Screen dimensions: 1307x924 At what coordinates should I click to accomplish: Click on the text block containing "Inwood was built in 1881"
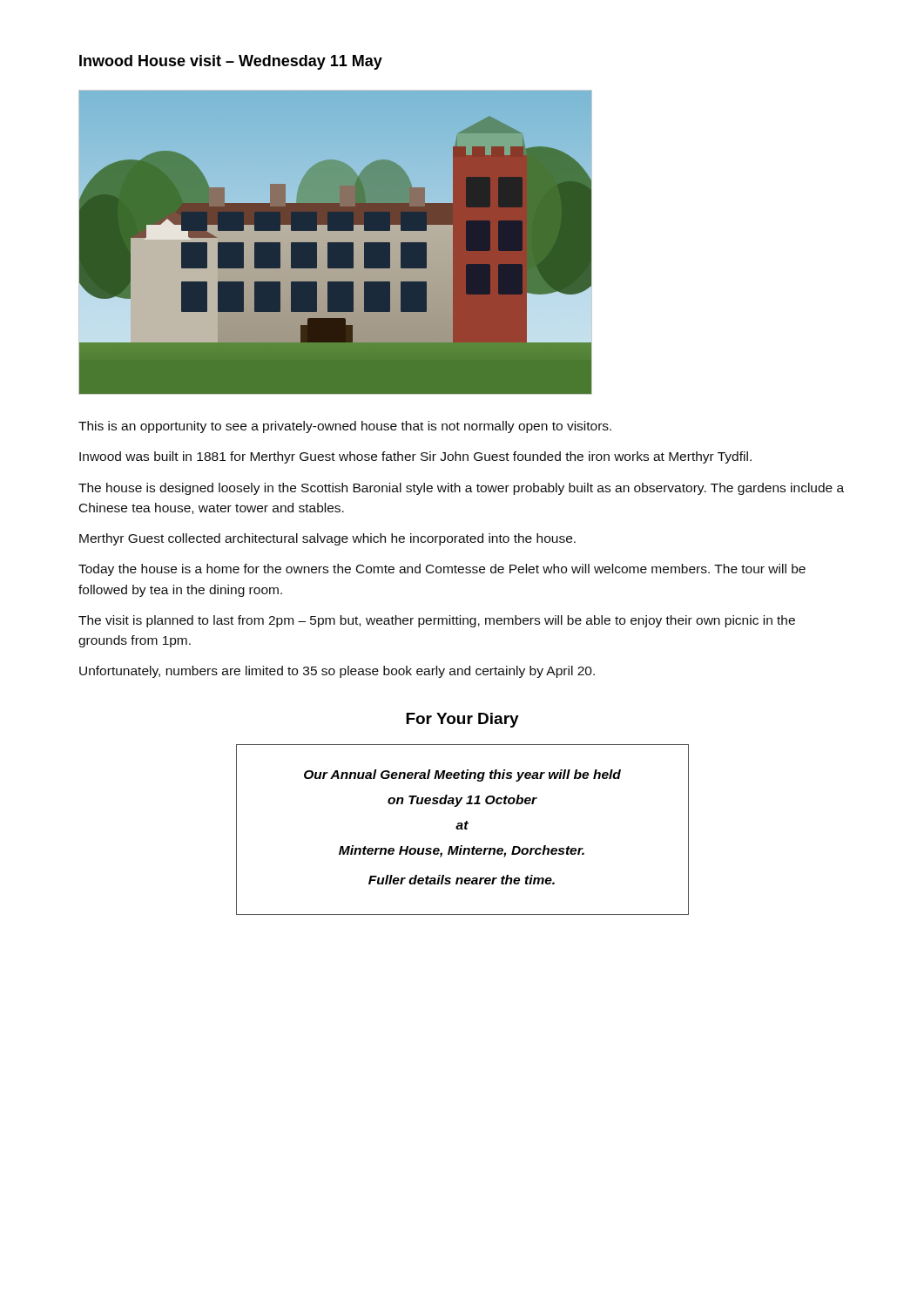point(415,456)
